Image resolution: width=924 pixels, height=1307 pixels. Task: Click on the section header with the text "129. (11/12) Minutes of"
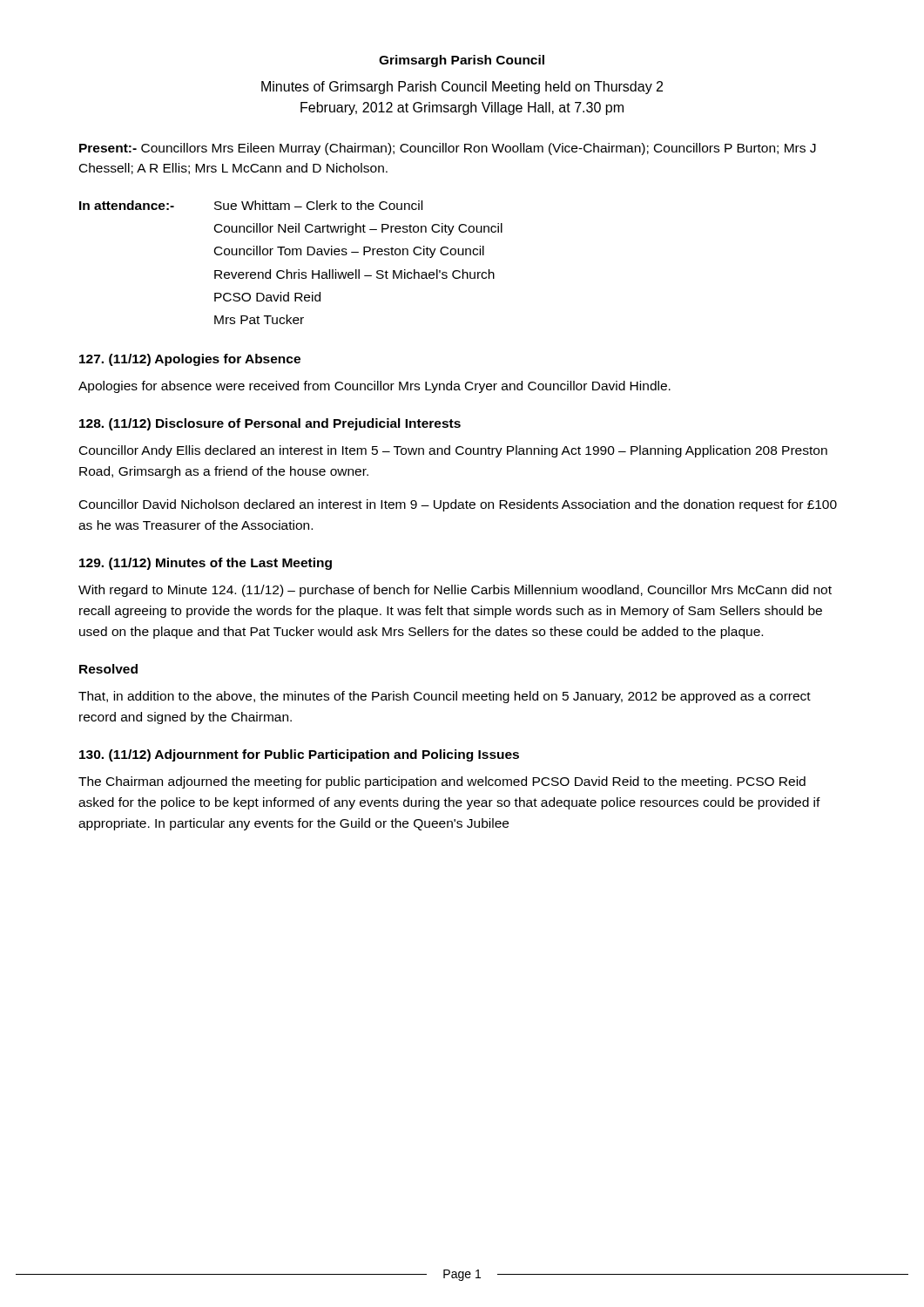coord(205,562)
